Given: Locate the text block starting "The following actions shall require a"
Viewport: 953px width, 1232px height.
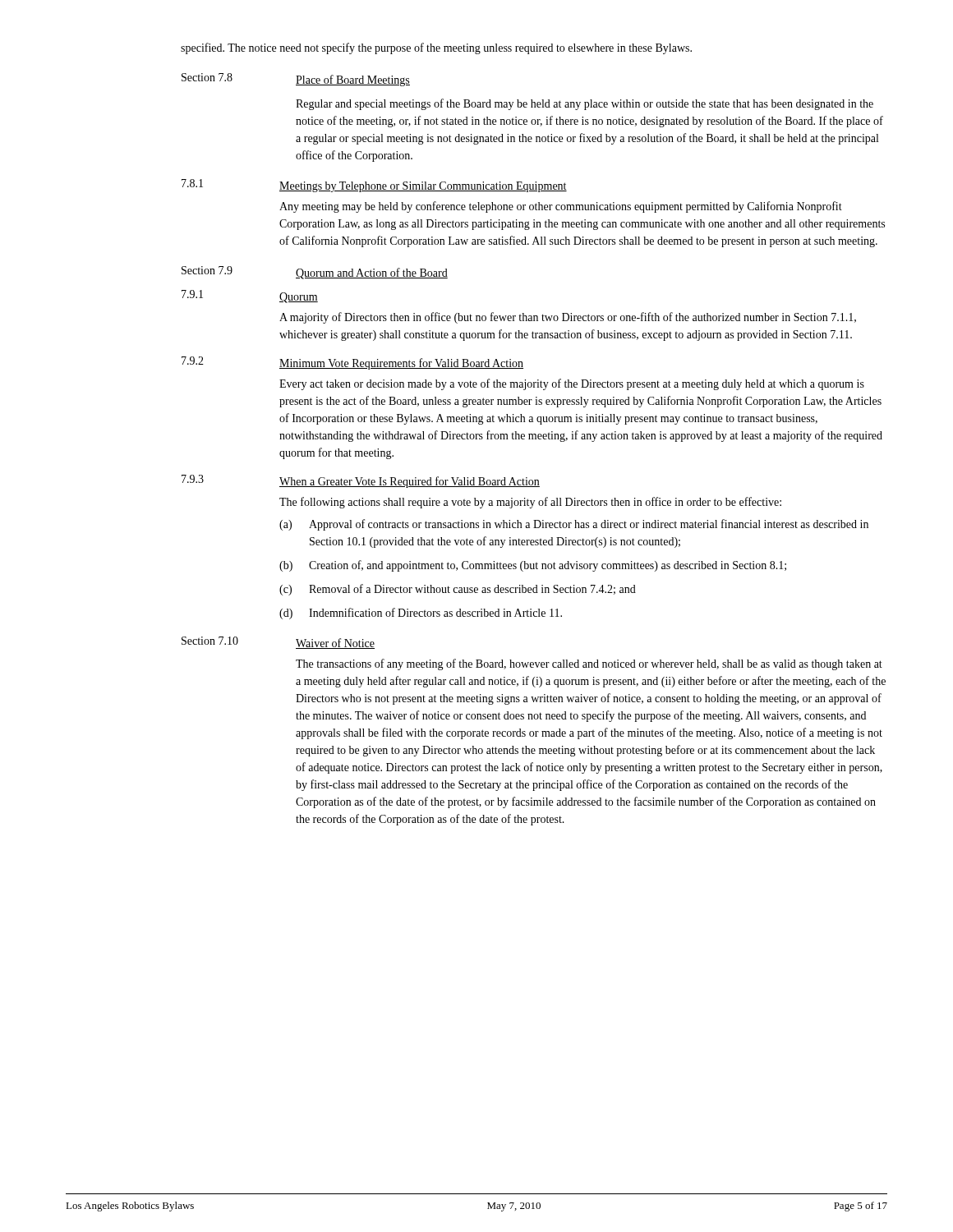Looking at the screenshot, I should [x=531, y=502].
